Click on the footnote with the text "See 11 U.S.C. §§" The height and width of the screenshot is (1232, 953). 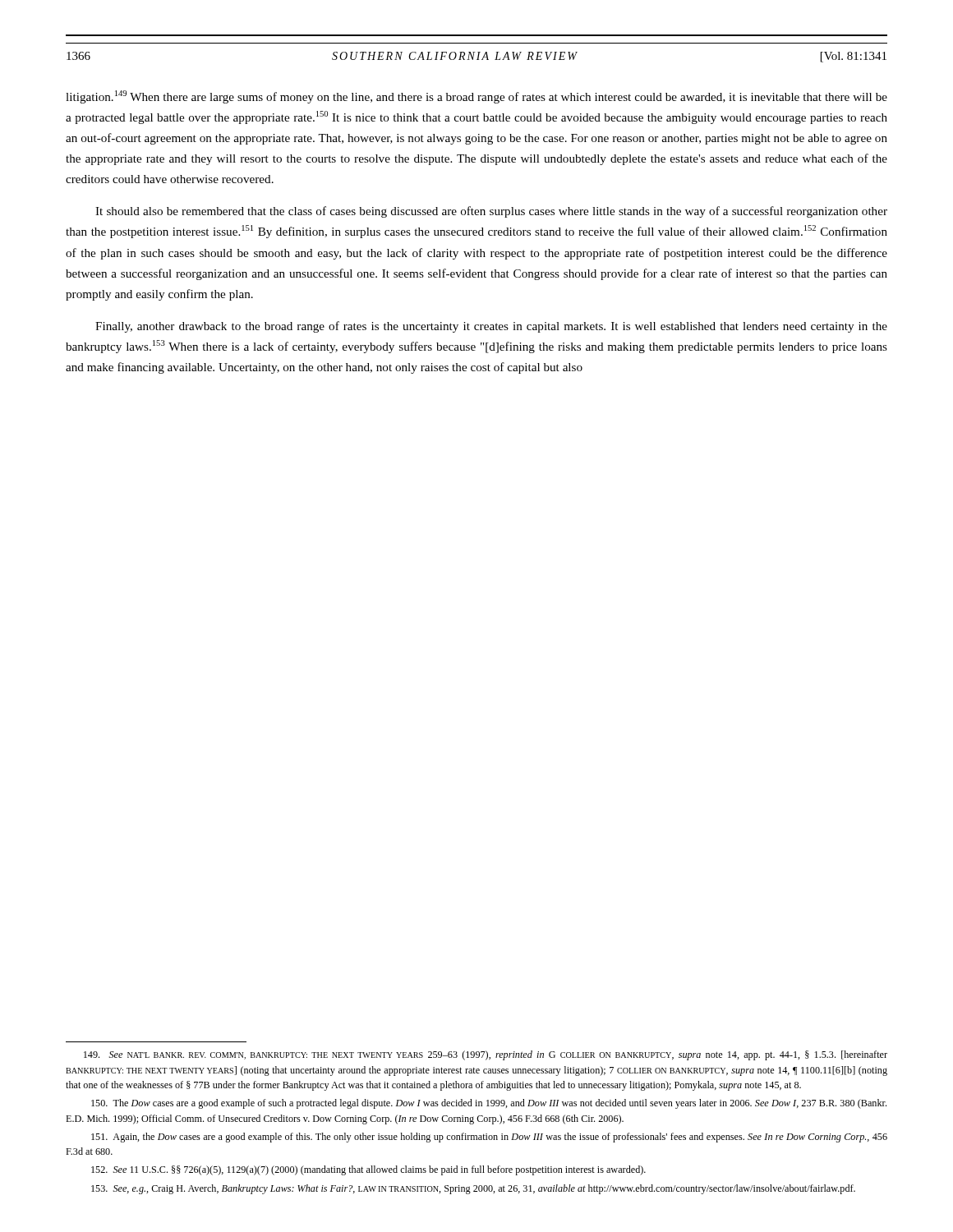[476, 1170]
